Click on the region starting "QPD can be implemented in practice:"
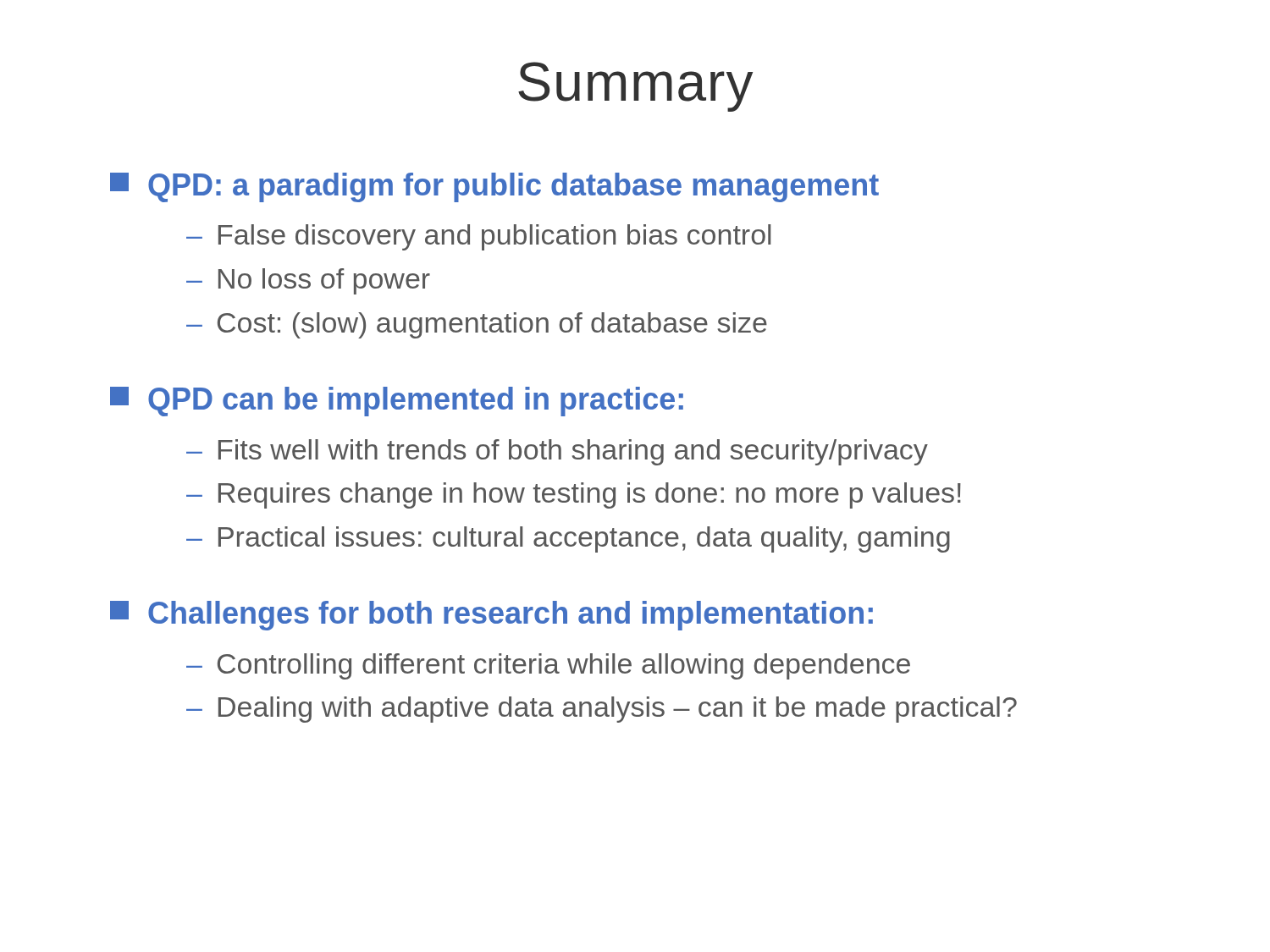This screenshot has width=1270, height=952. [398, 400]
